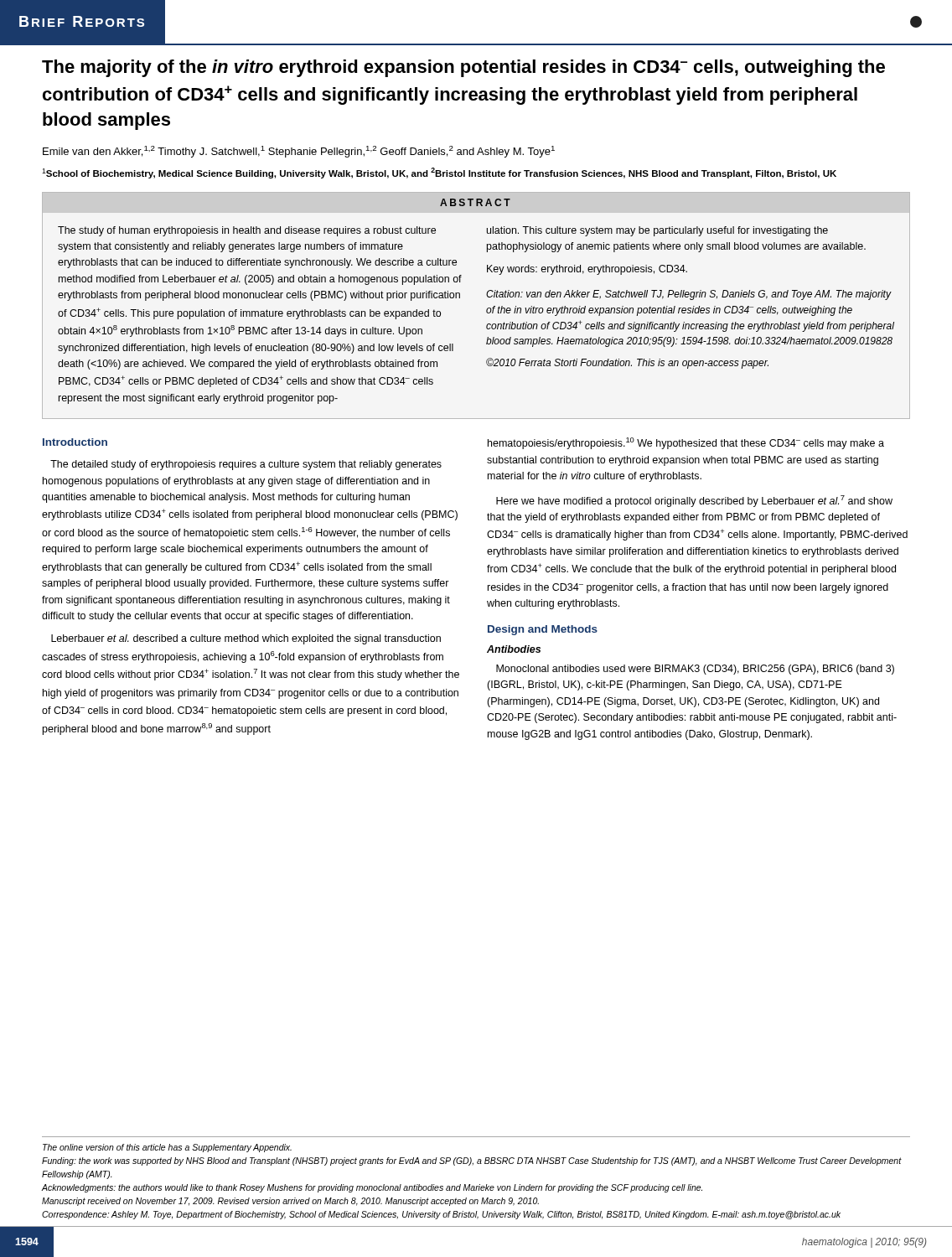This screenshot has width=952, height=1257.
Task: Locate the text block that reads "ulation. This culture system"
Action: click(676, 238)
